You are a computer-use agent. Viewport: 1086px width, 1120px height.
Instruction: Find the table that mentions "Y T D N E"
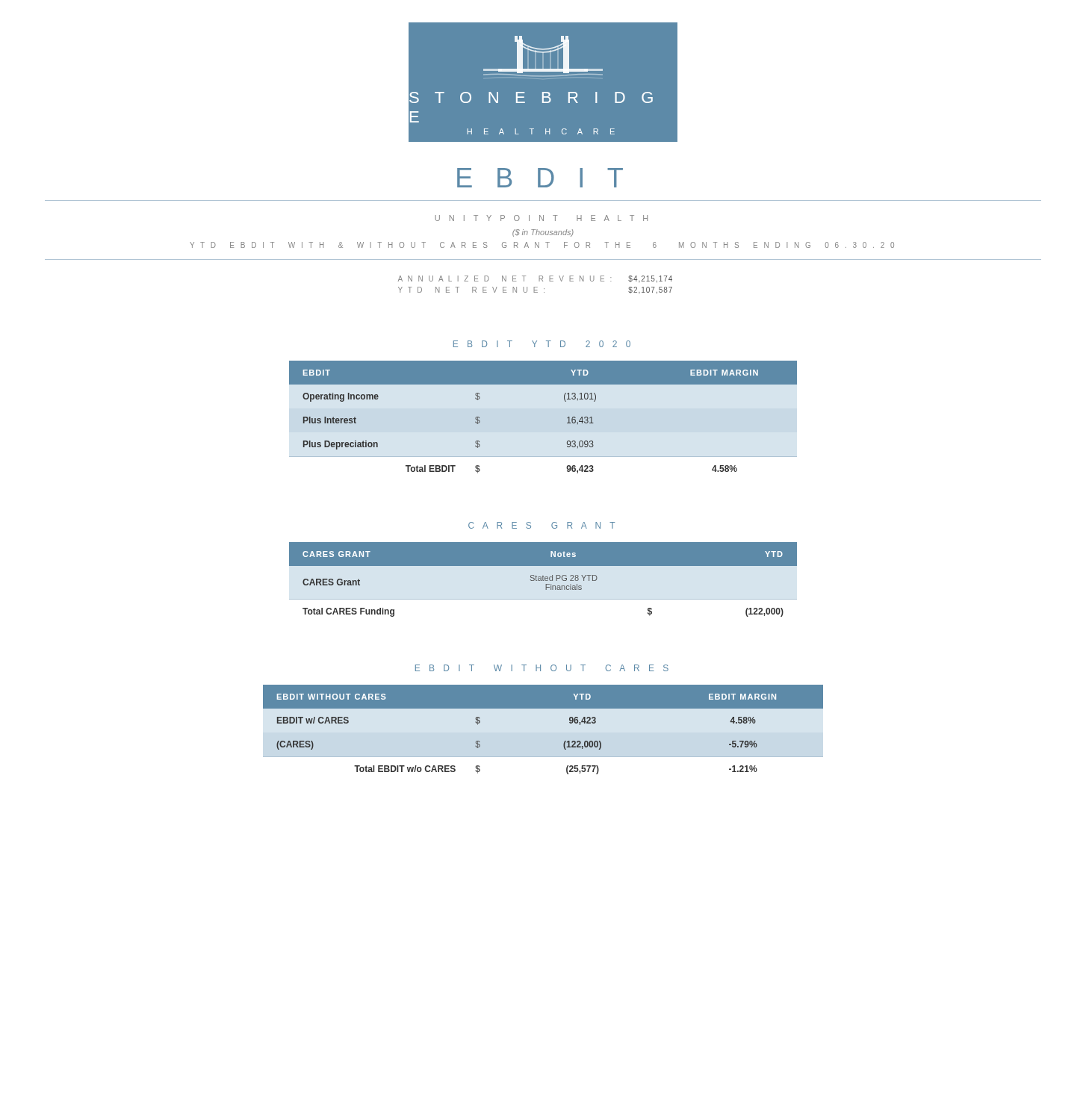[x=543, y=285]
